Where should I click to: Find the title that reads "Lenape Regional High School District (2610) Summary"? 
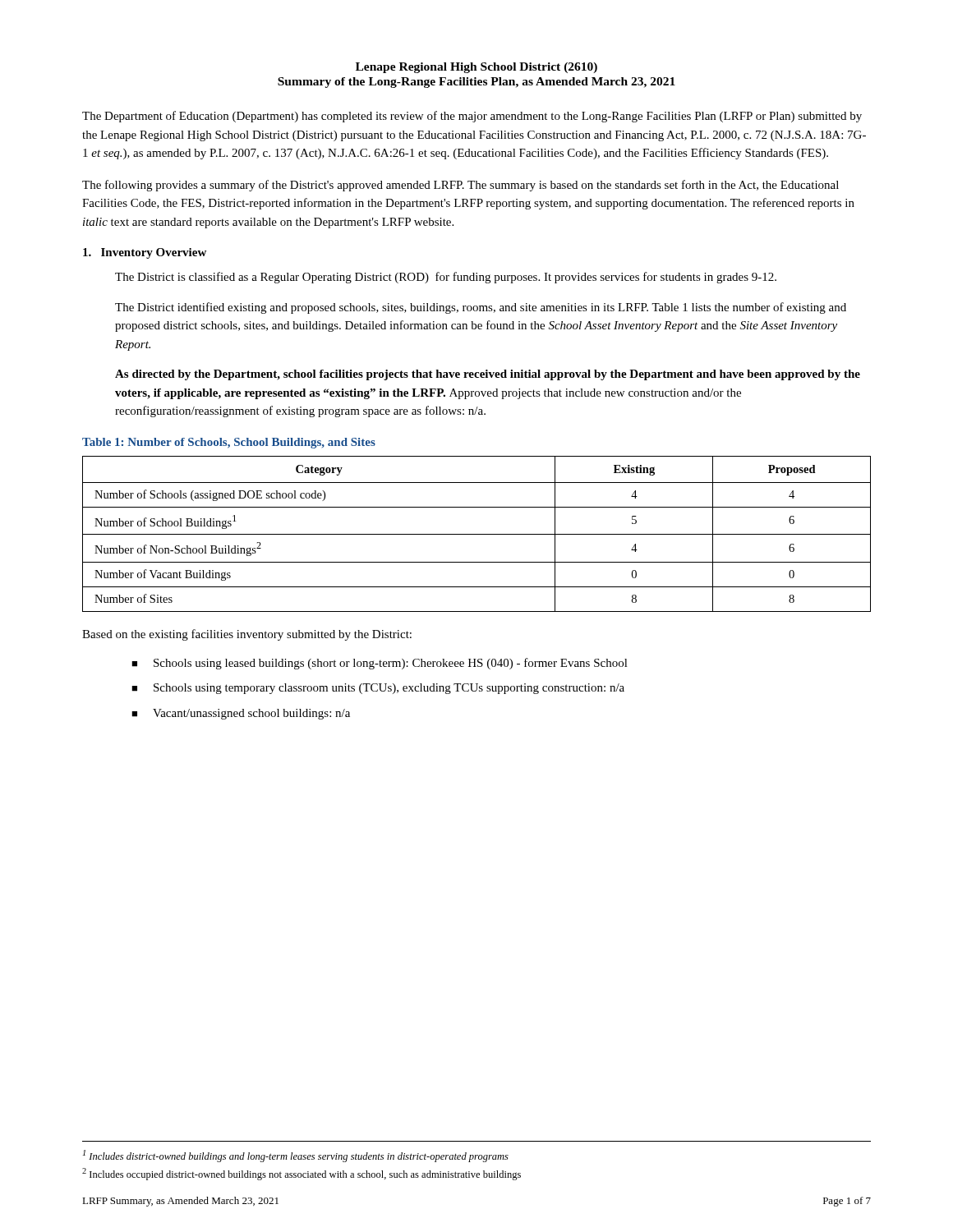tap(476, 74)
